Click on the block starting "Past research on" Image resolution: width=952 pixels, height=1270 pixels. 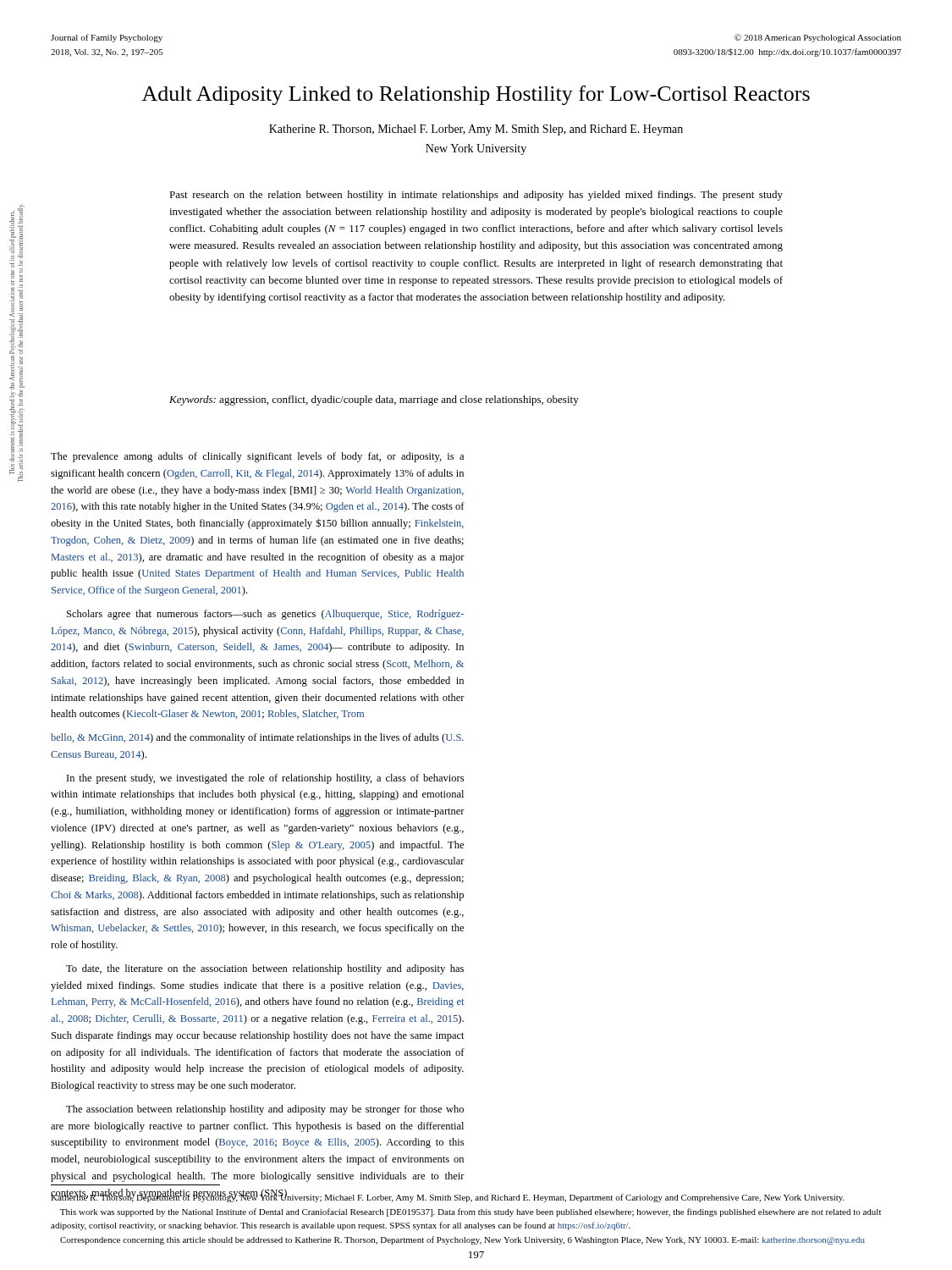pyautogui.click(x=476, y=245)
